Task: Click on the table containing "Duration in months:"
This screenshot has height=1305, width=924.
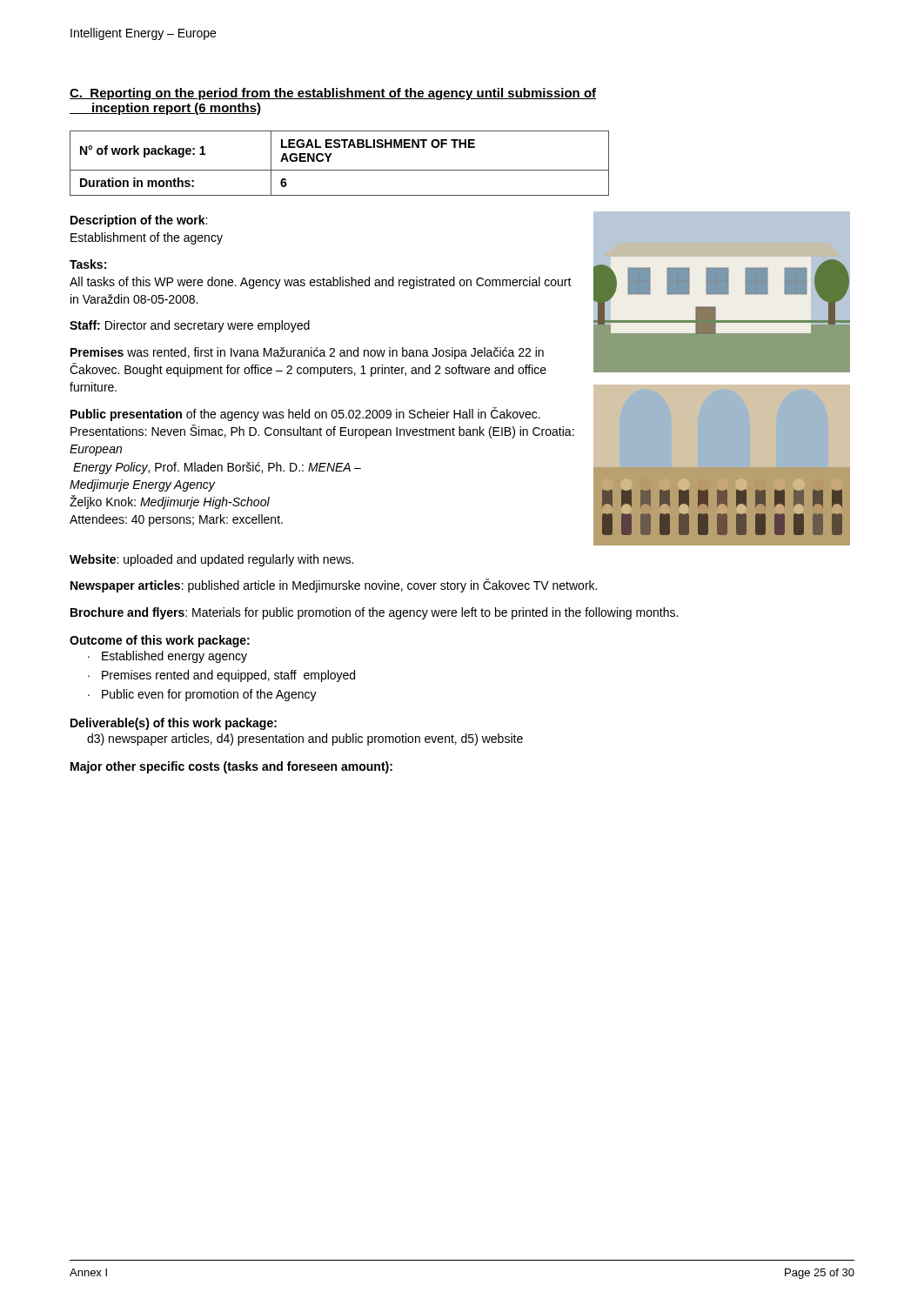Action: [462, 163]
